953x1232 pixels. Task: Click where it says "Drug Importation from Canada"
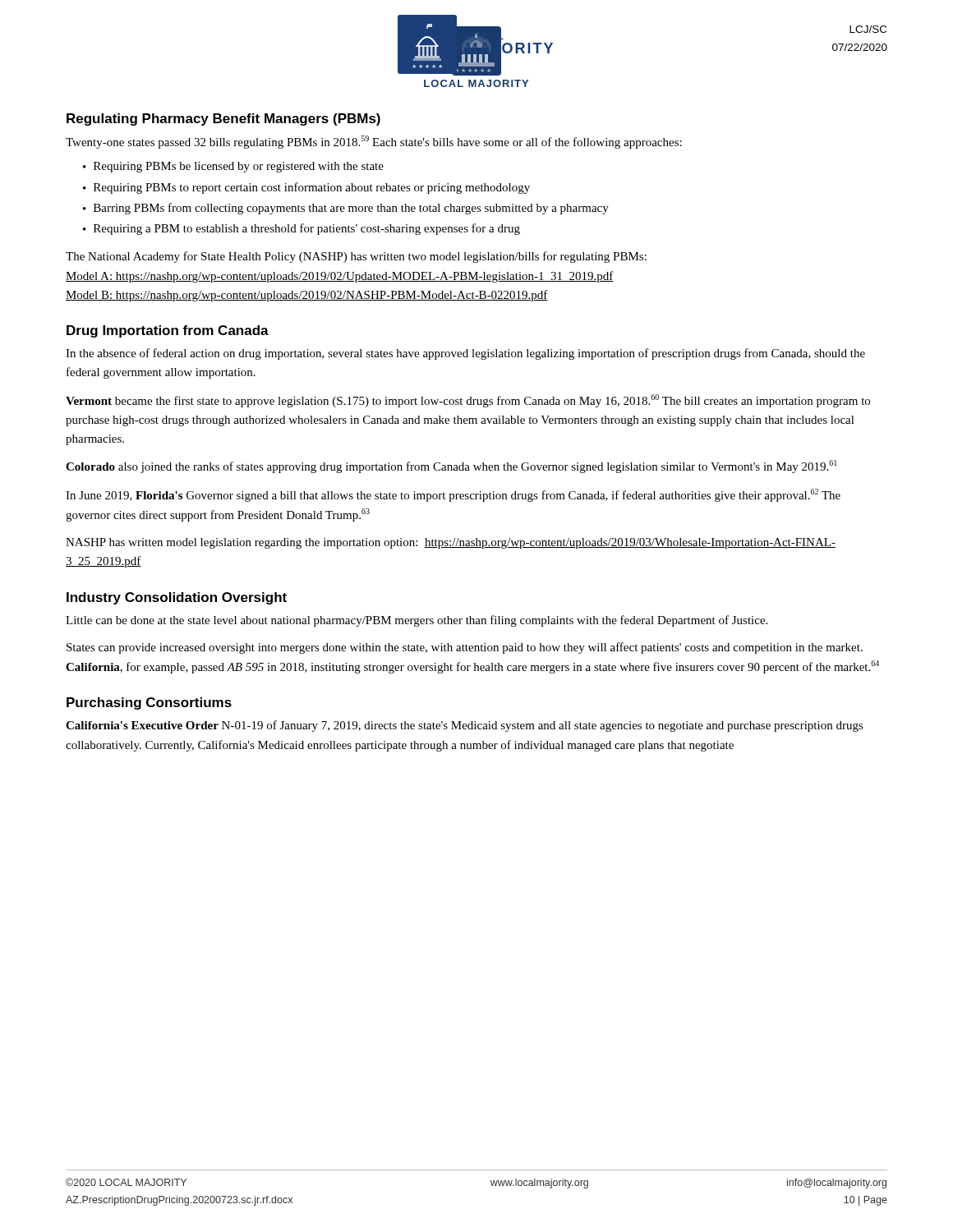click(167, 331)
